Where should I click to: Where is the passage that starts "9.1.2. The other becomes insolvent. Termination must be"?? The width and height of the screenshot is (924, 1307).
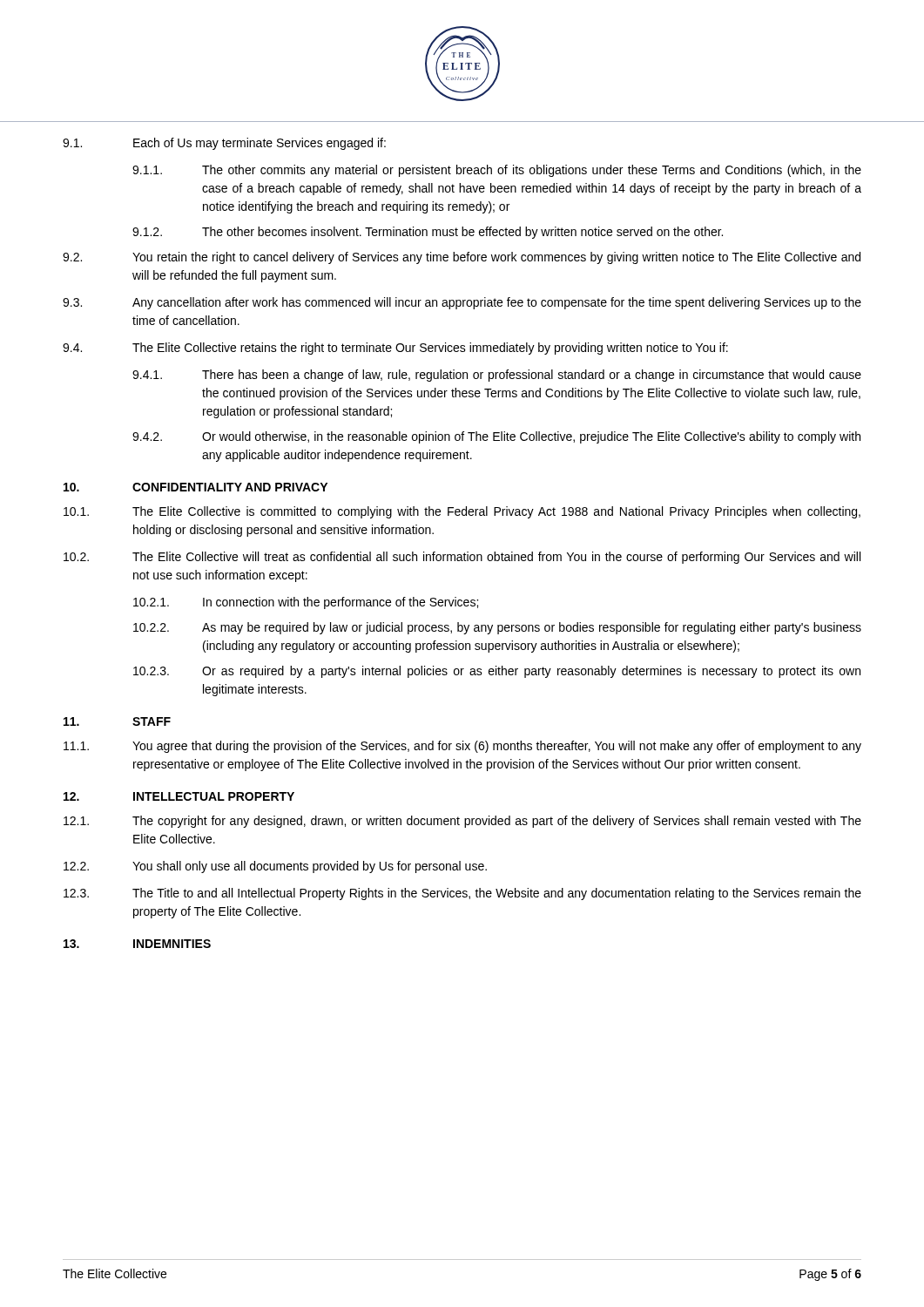click(497, 232)
